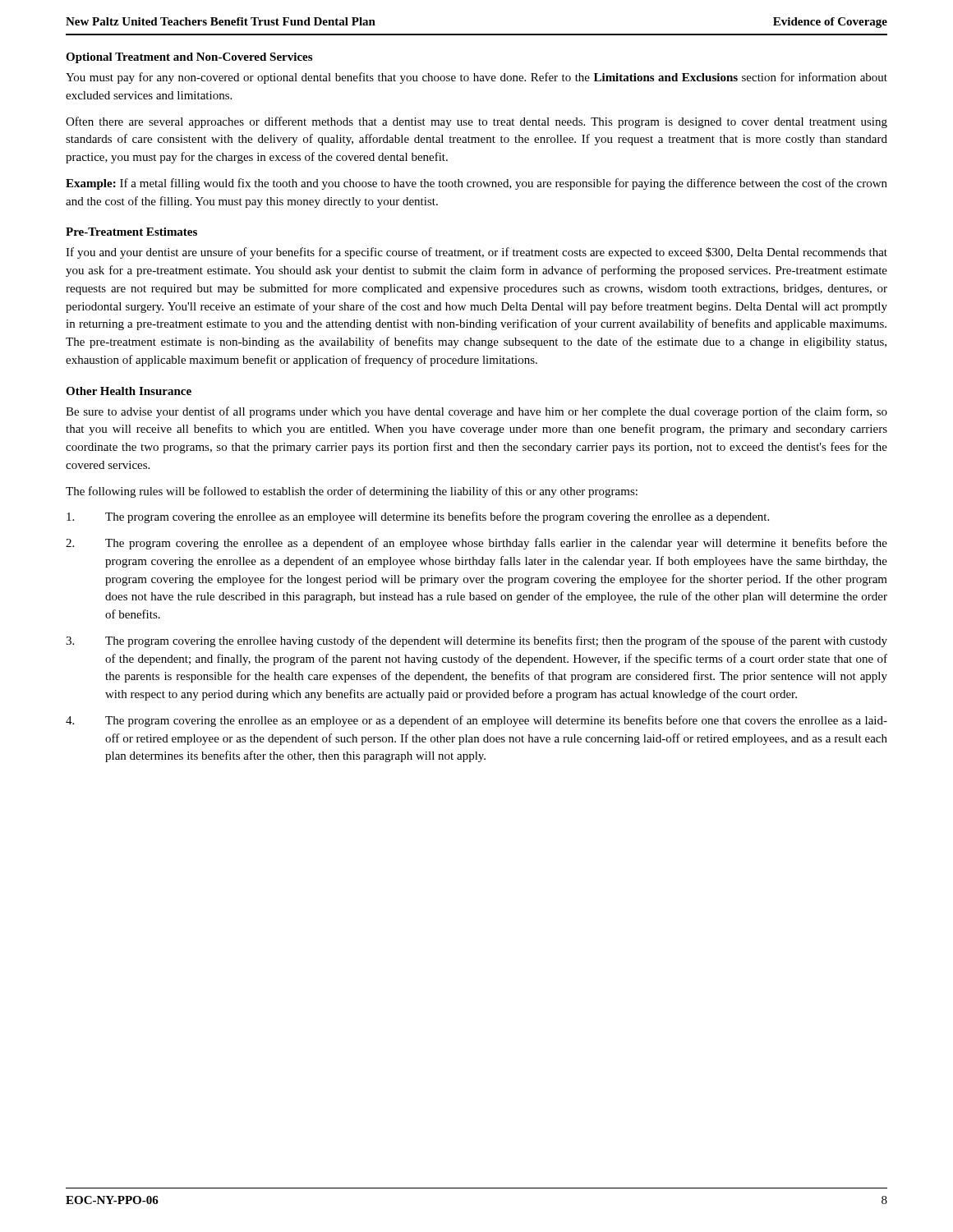Point to the block beginning "3. The program covering the enrollee"

[x=476, y=668]
